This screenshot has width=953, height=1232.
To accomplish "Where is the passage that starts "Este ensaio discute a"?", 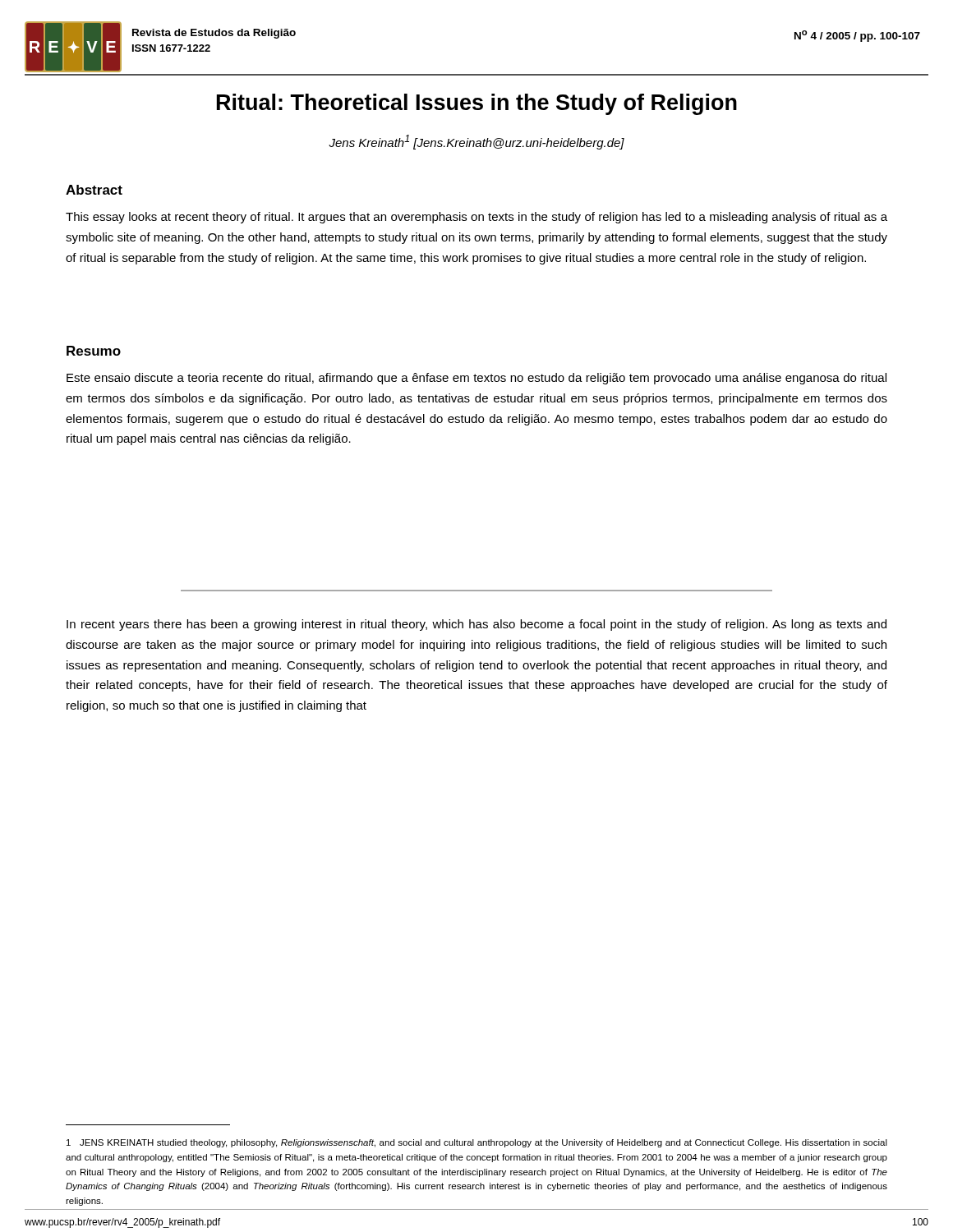I will tap(476, 408).
